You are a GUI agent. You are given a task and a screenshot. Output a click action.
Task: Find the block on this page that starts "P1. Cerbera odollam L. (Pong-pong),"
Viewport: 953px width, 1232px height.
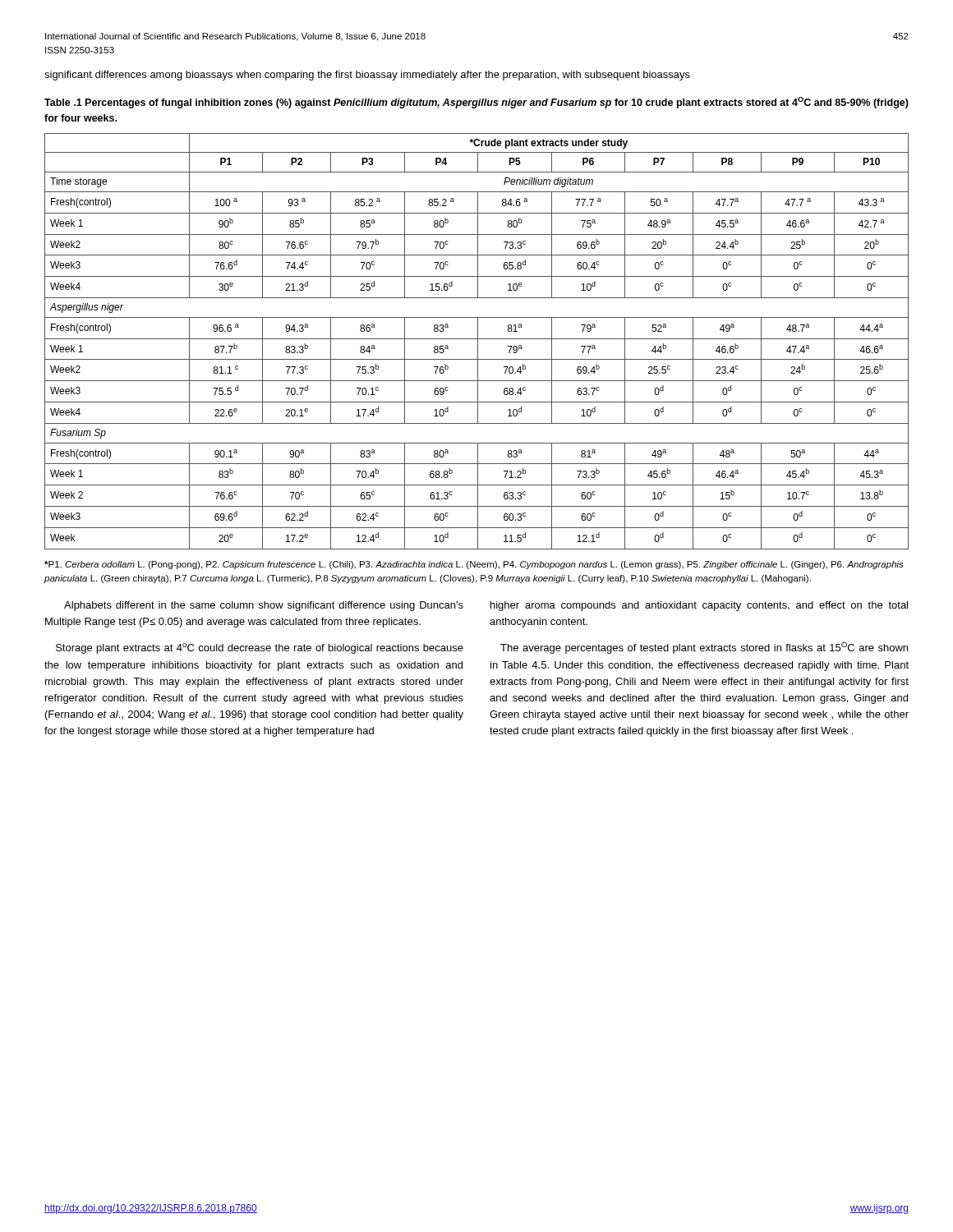point(474,571)
